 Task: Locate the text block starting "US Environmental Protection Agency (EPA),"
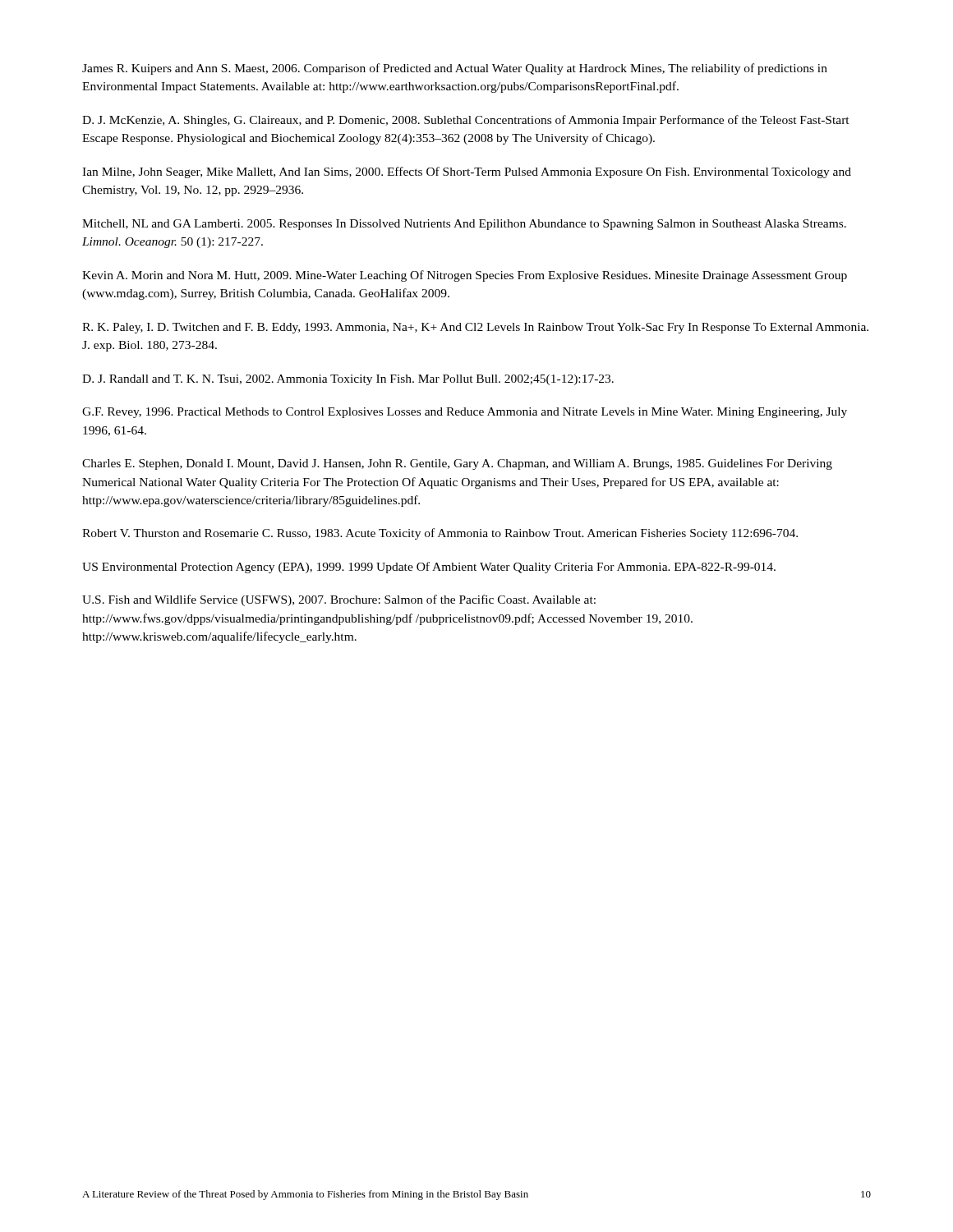tap(429, 566)
